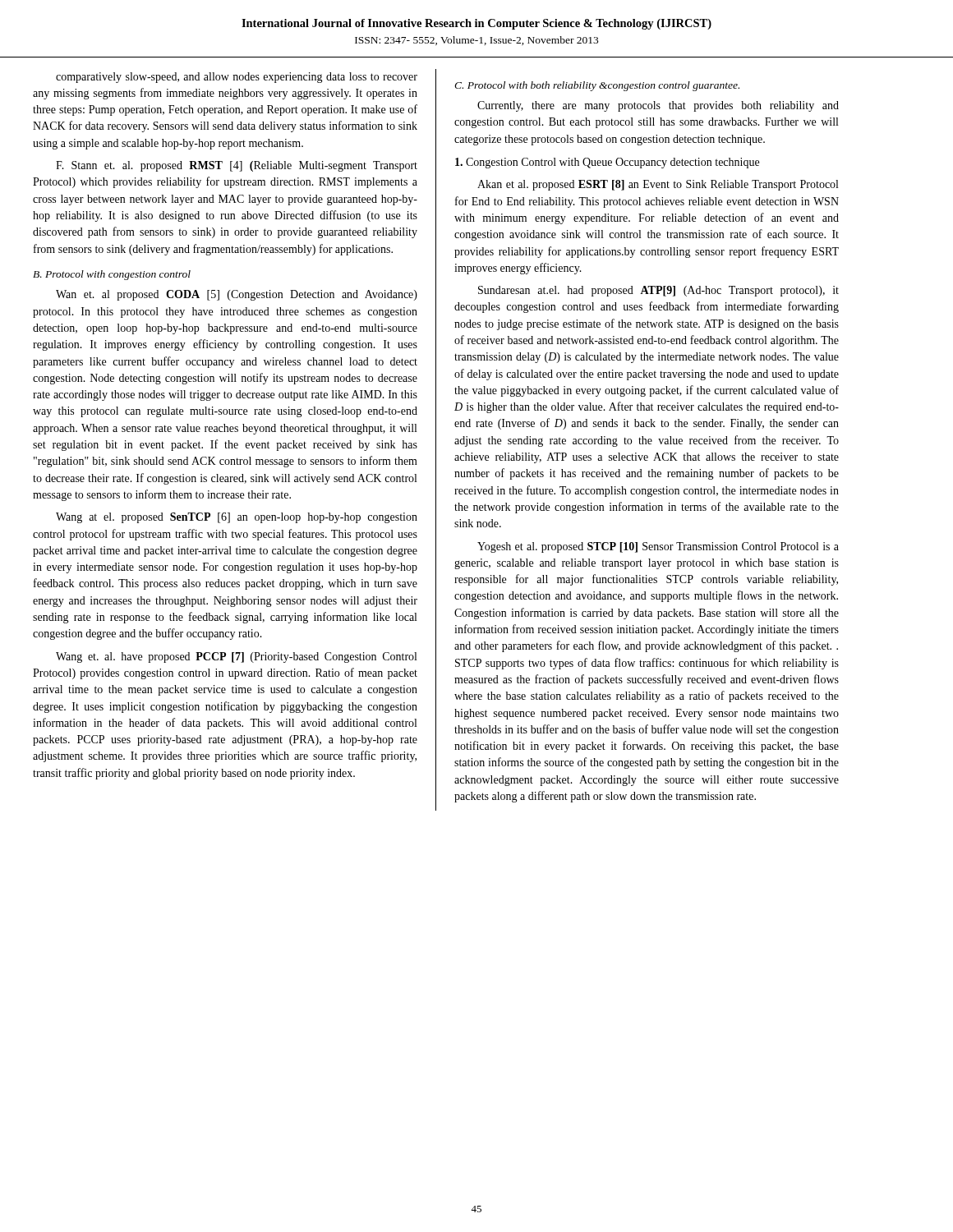Image resolution: width=953 pixels, height=1232 pixels.
Task: Find the block on this page that starts "Akan et al. proposed"
Action: click(x=647, y=227)
